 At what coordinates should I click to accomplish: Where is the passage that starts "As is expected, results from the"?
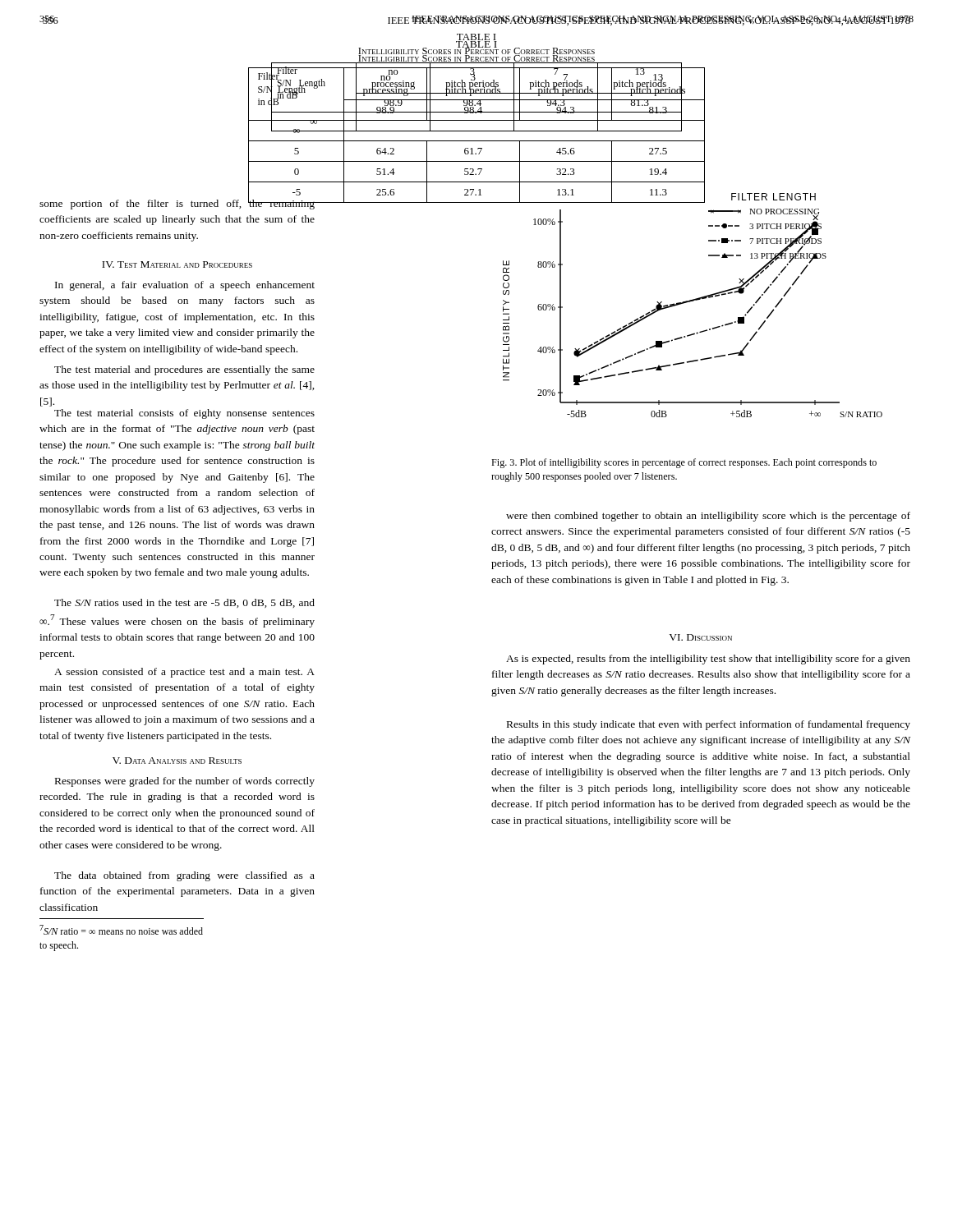click(x=701, y=674)
